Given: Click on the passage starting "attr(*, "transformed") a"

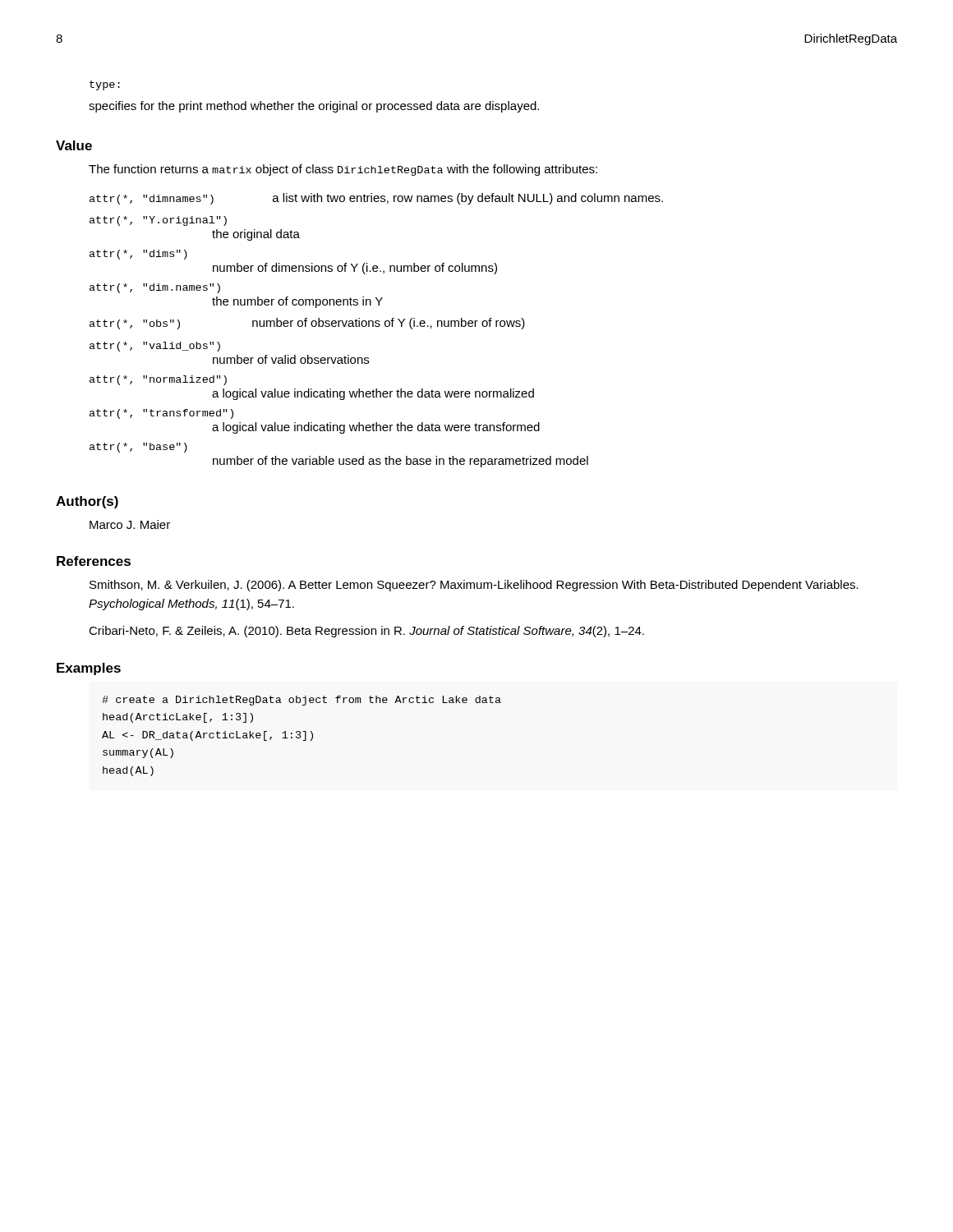Looking at the screenshot, I should coord(314,420).
